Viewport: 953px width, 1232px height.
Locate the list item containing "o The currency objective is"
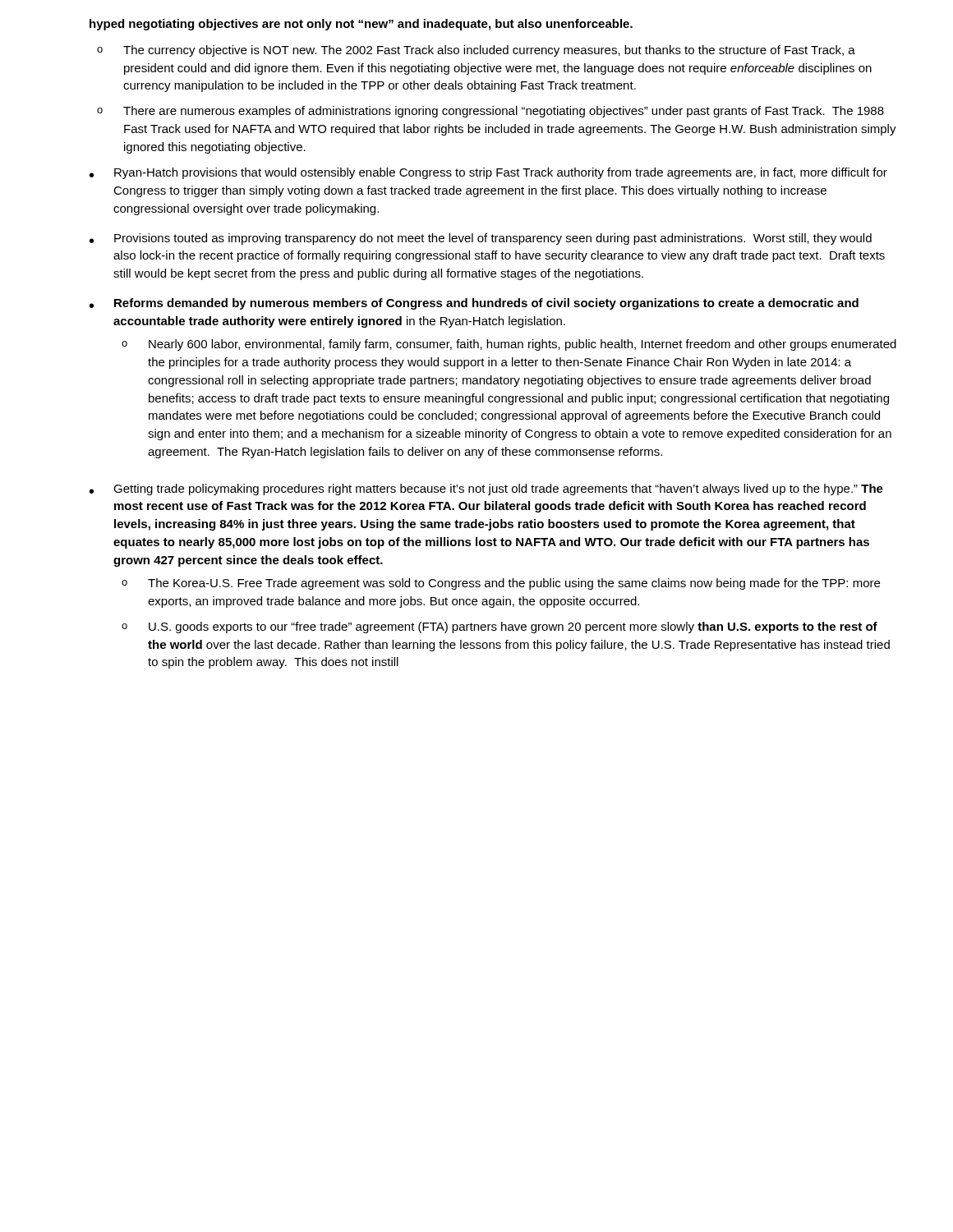click(x=493, y=68)
